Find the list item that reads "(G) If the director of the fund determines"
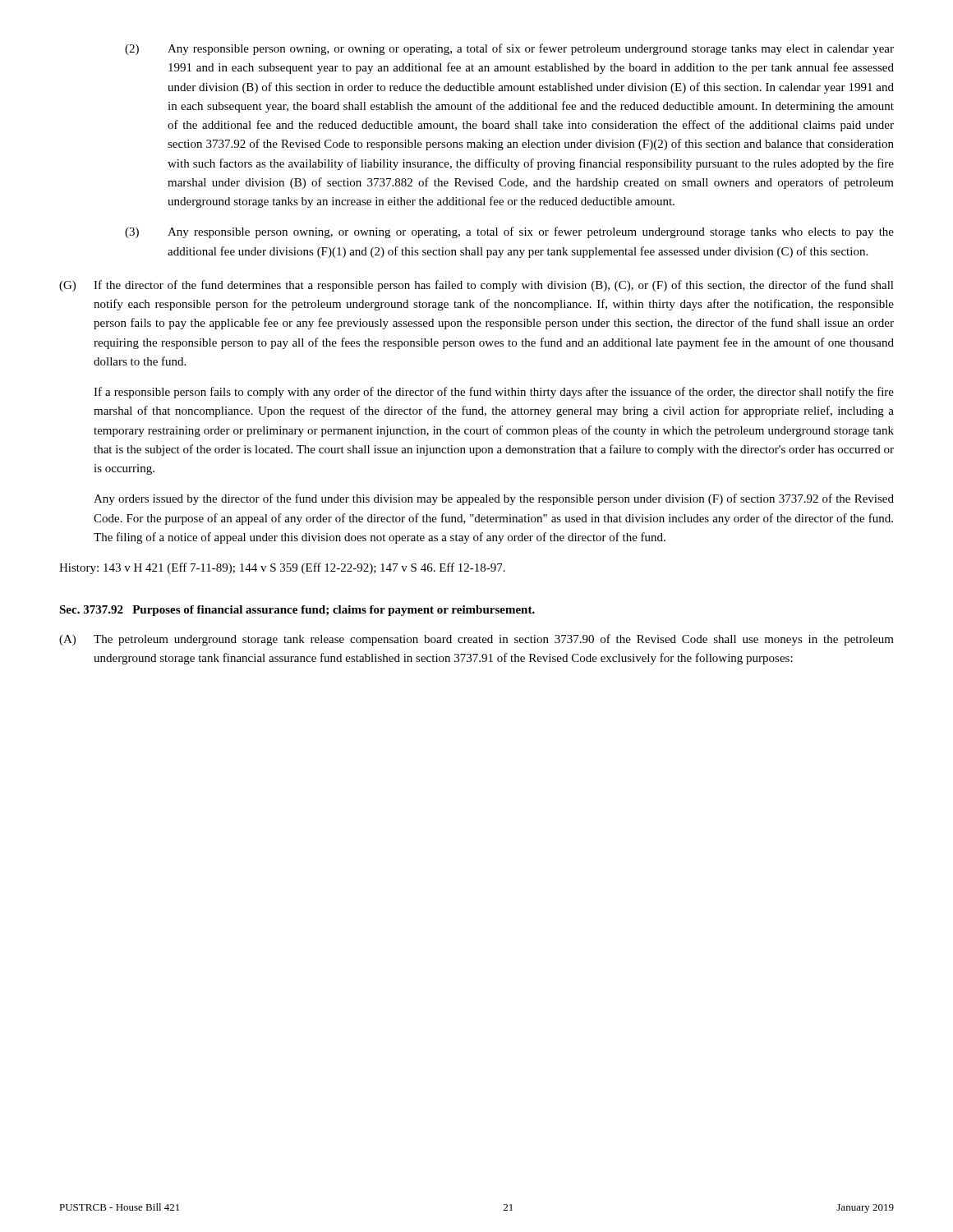 point(476,323)
